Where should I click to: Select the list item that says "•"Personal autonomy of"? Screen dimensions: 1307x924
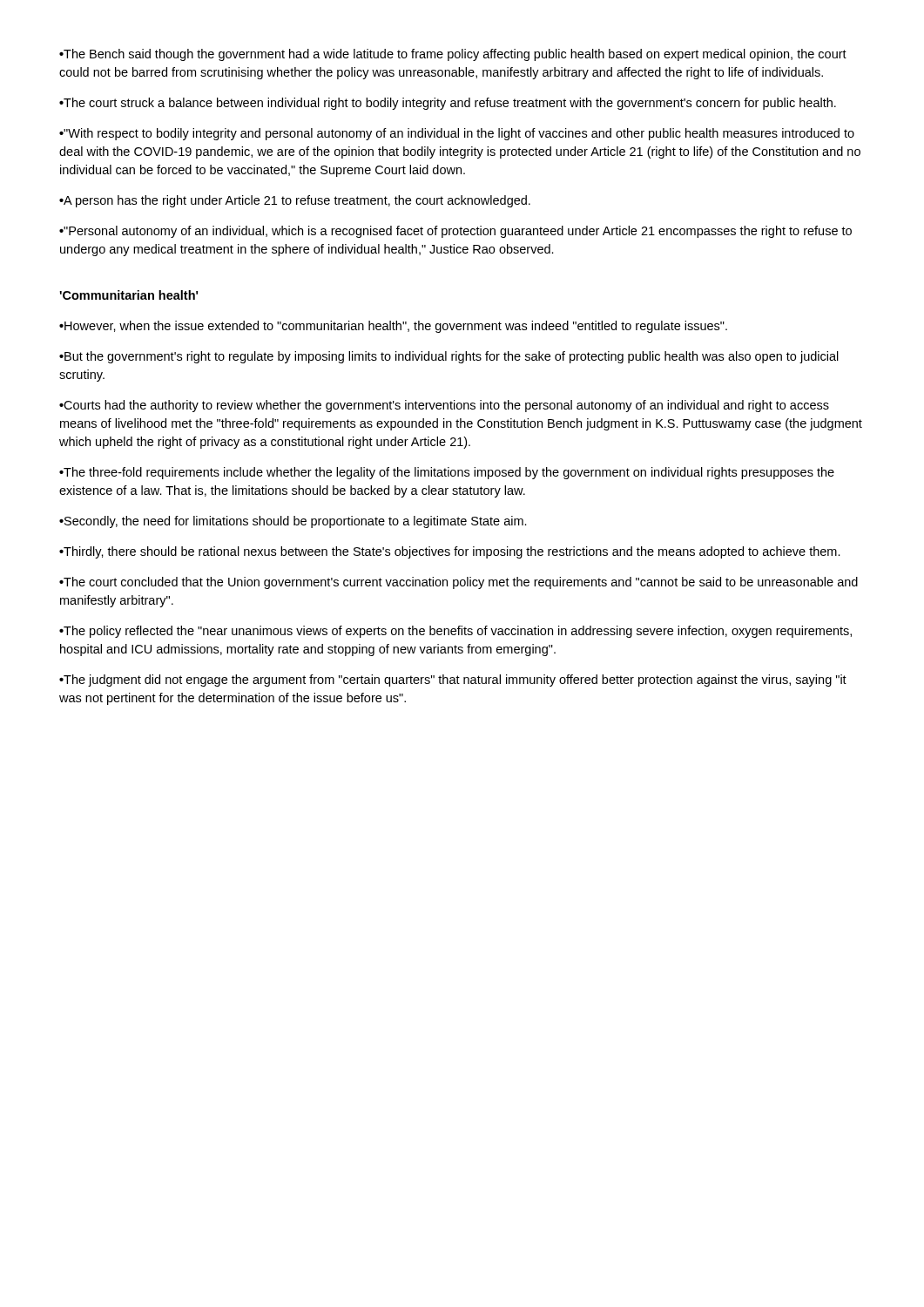click(456, 240)
